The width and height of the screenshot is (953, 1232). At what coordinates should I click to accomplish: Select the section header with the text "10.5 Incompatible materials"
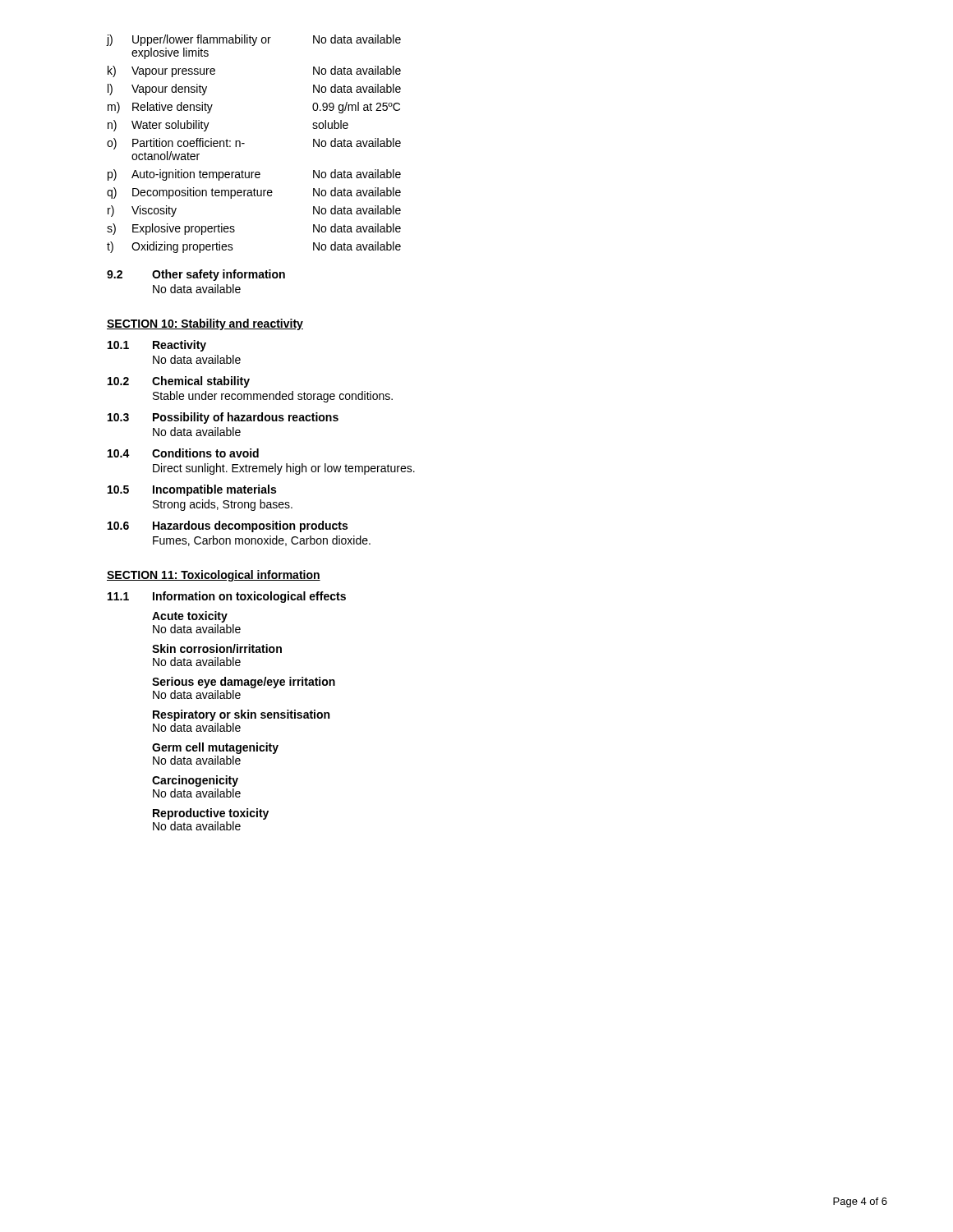point(192,490)
